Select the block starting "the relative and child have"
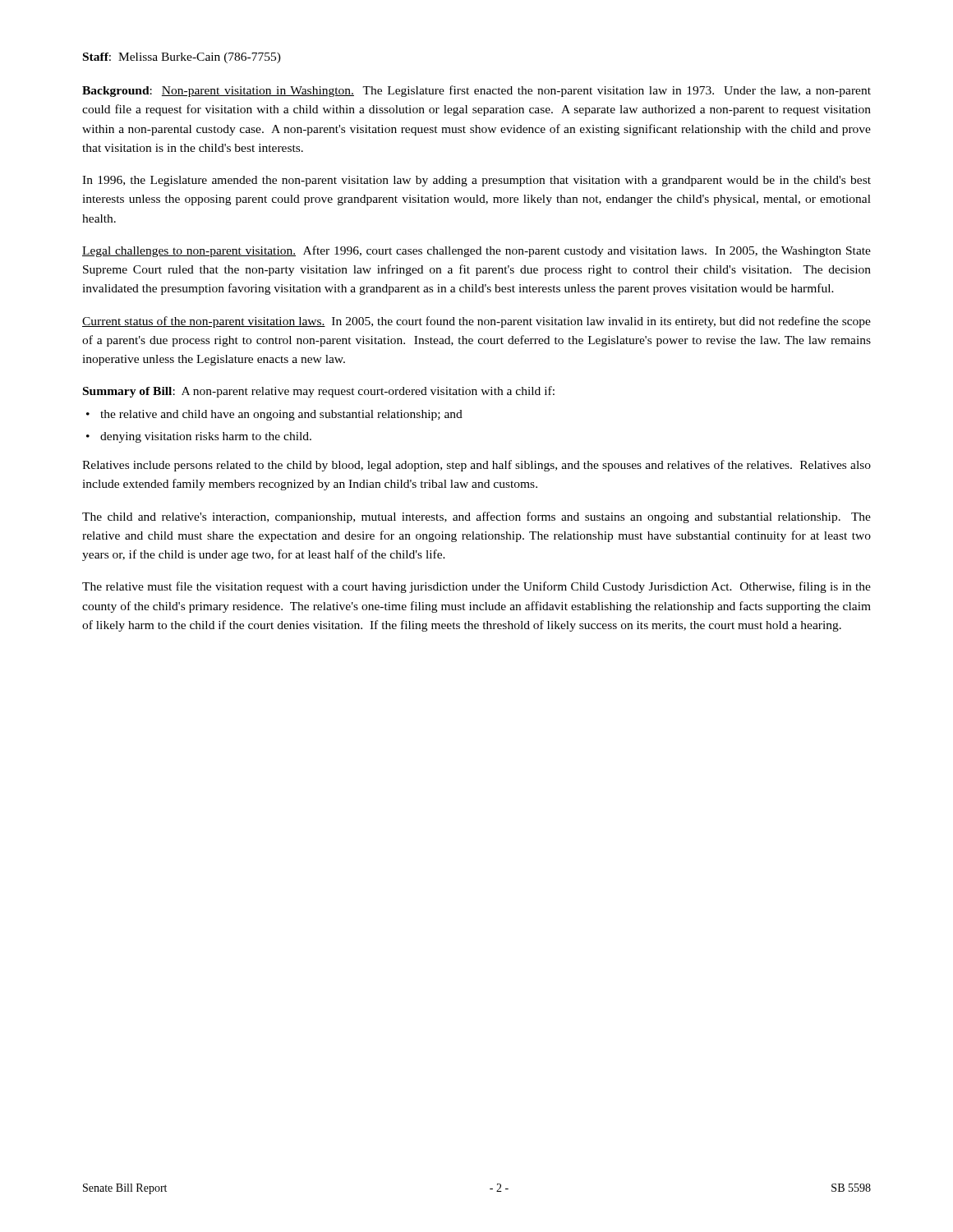This screenshot has width=953, height=1232. coord(281,413)
